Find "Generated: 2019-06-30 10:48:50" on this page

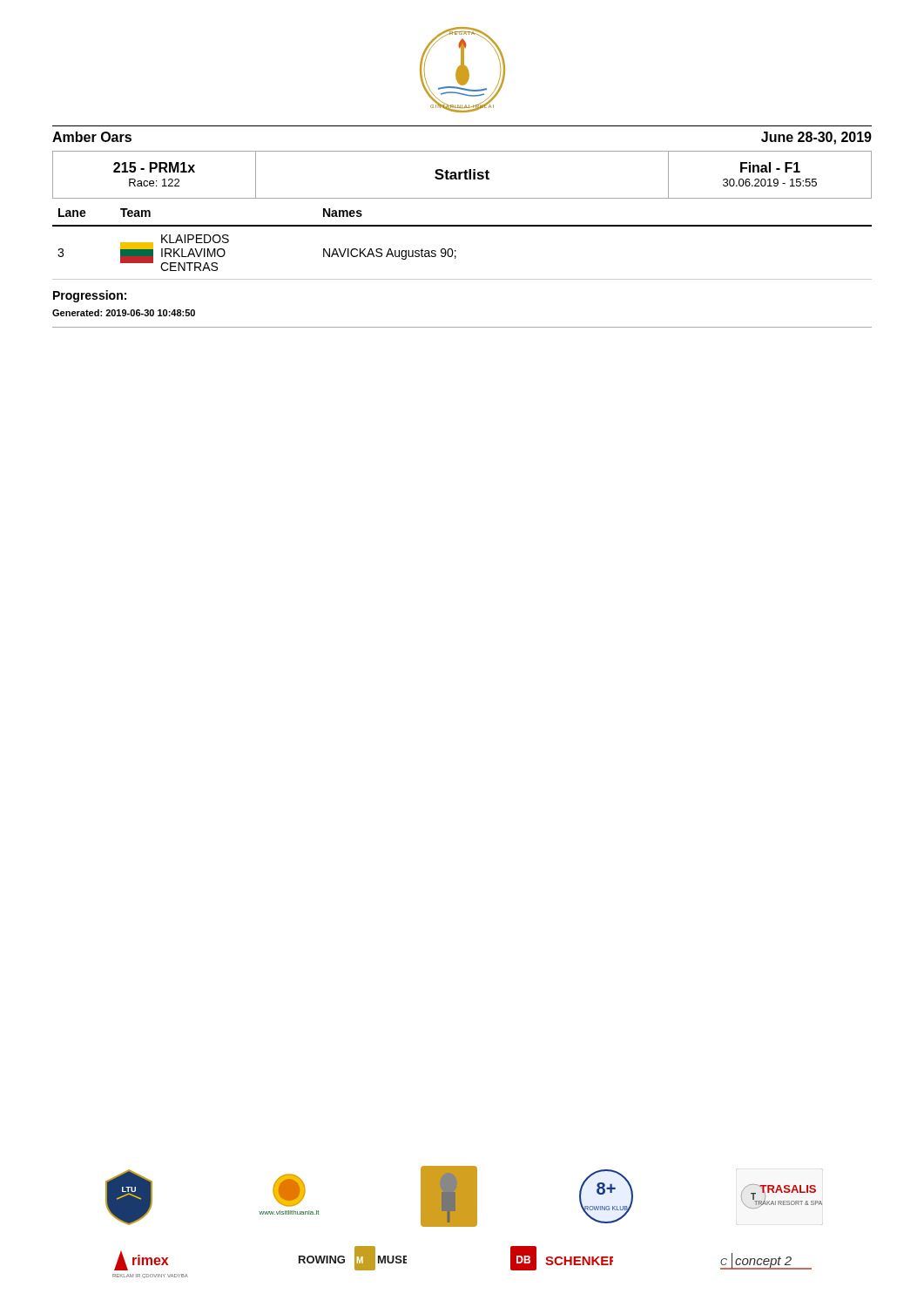(124, 313)
